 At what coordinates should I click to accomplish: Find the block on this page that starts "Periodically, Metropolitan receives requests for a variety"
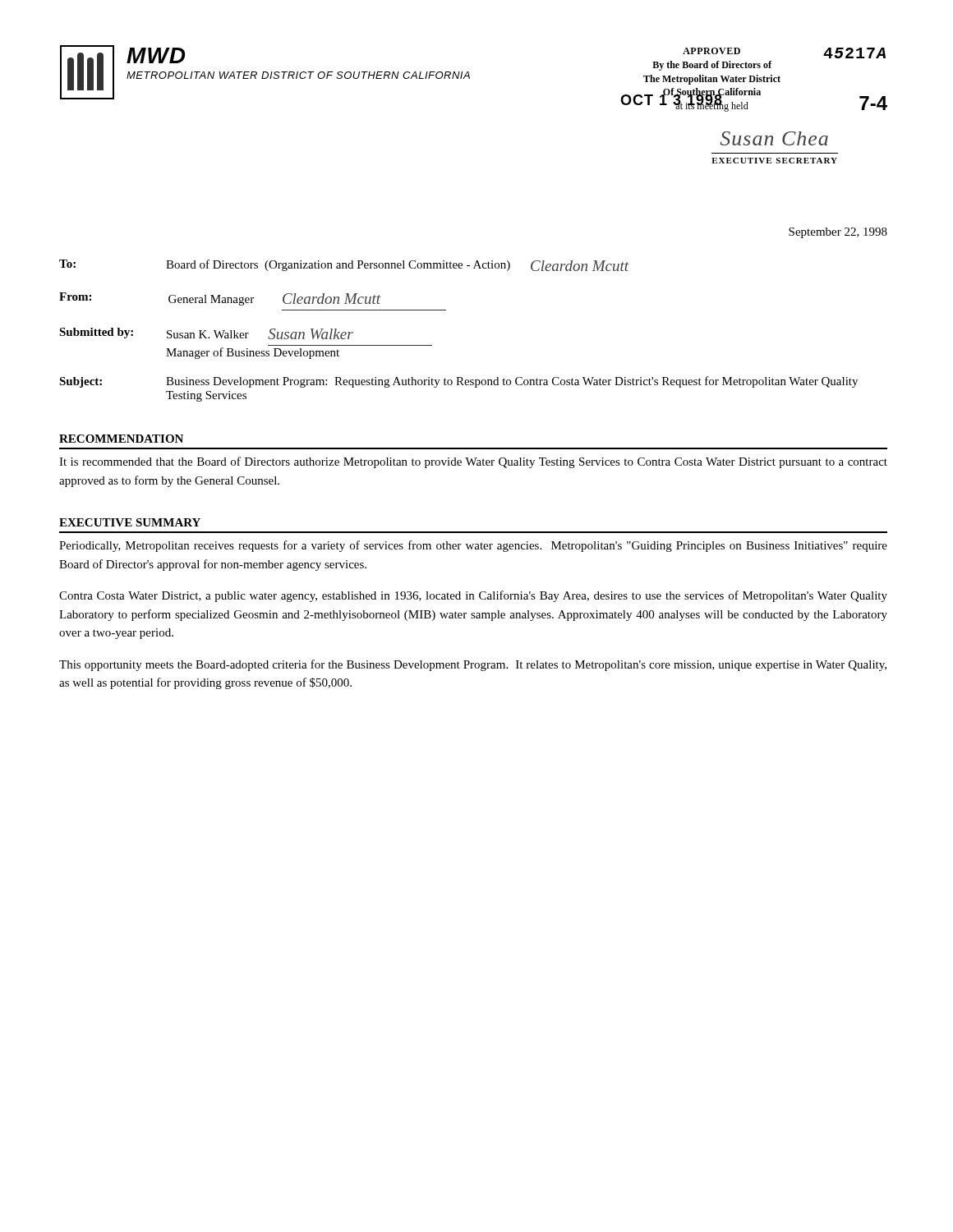coord(473,555)
